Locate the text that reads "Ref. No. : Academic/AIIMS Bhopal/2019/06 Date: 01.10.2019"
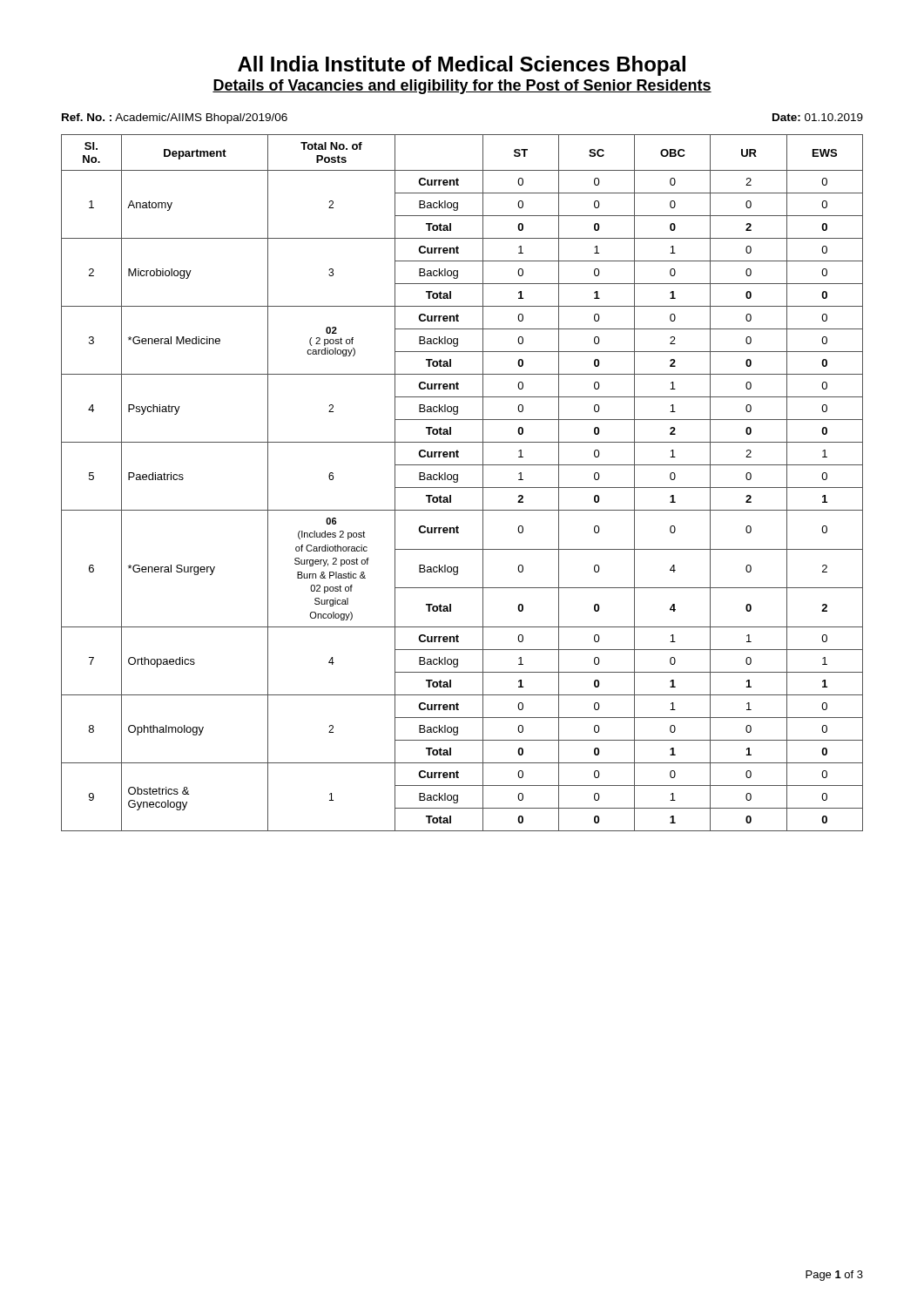Screen dimensions: 1307x924 pos(179,118)
